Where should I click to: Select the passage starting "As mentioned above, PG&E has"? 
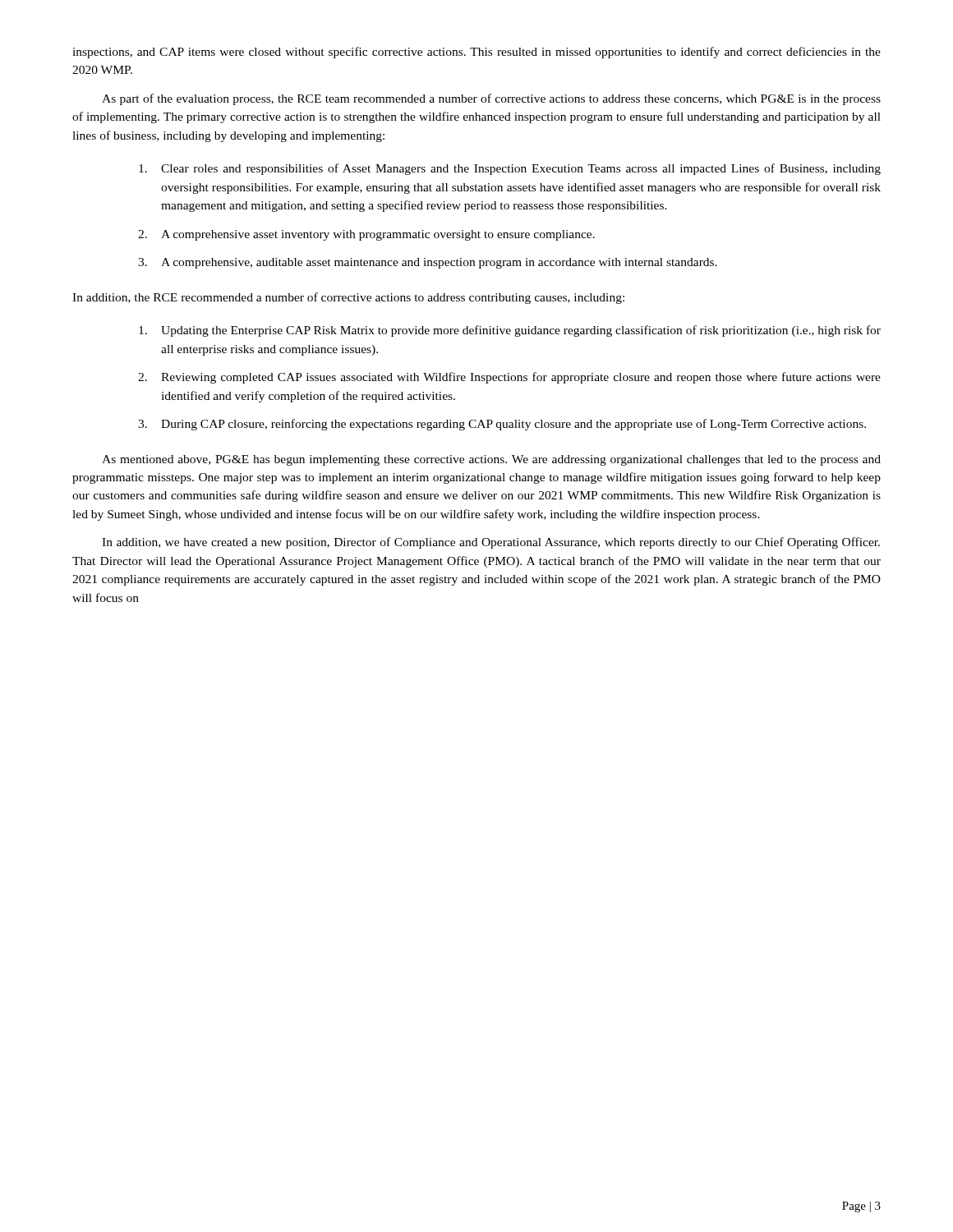click(476, 487)
